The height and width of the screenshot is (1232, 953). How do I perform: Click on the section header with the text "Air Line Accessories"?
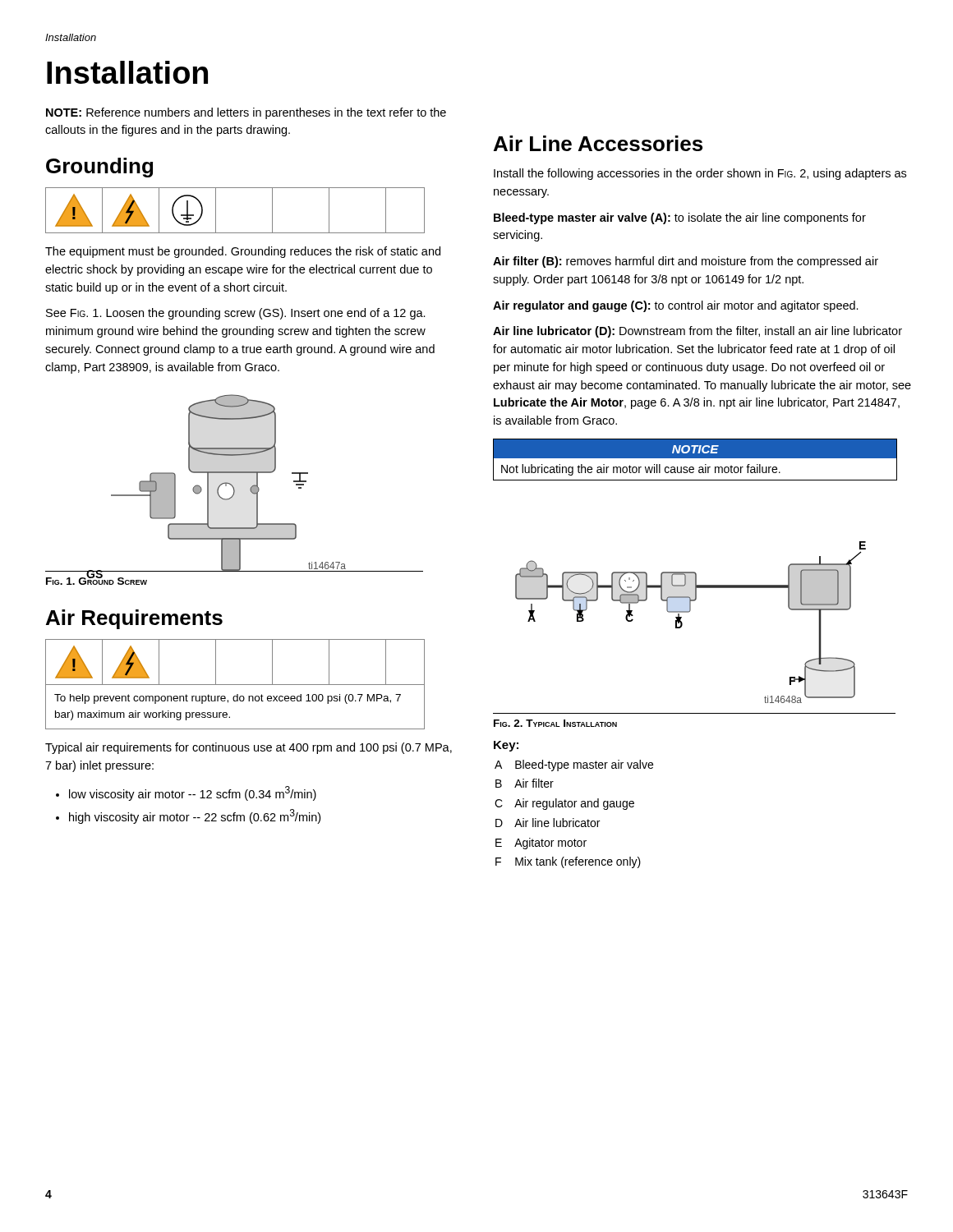pyautogui.click(x=702, y=144)
